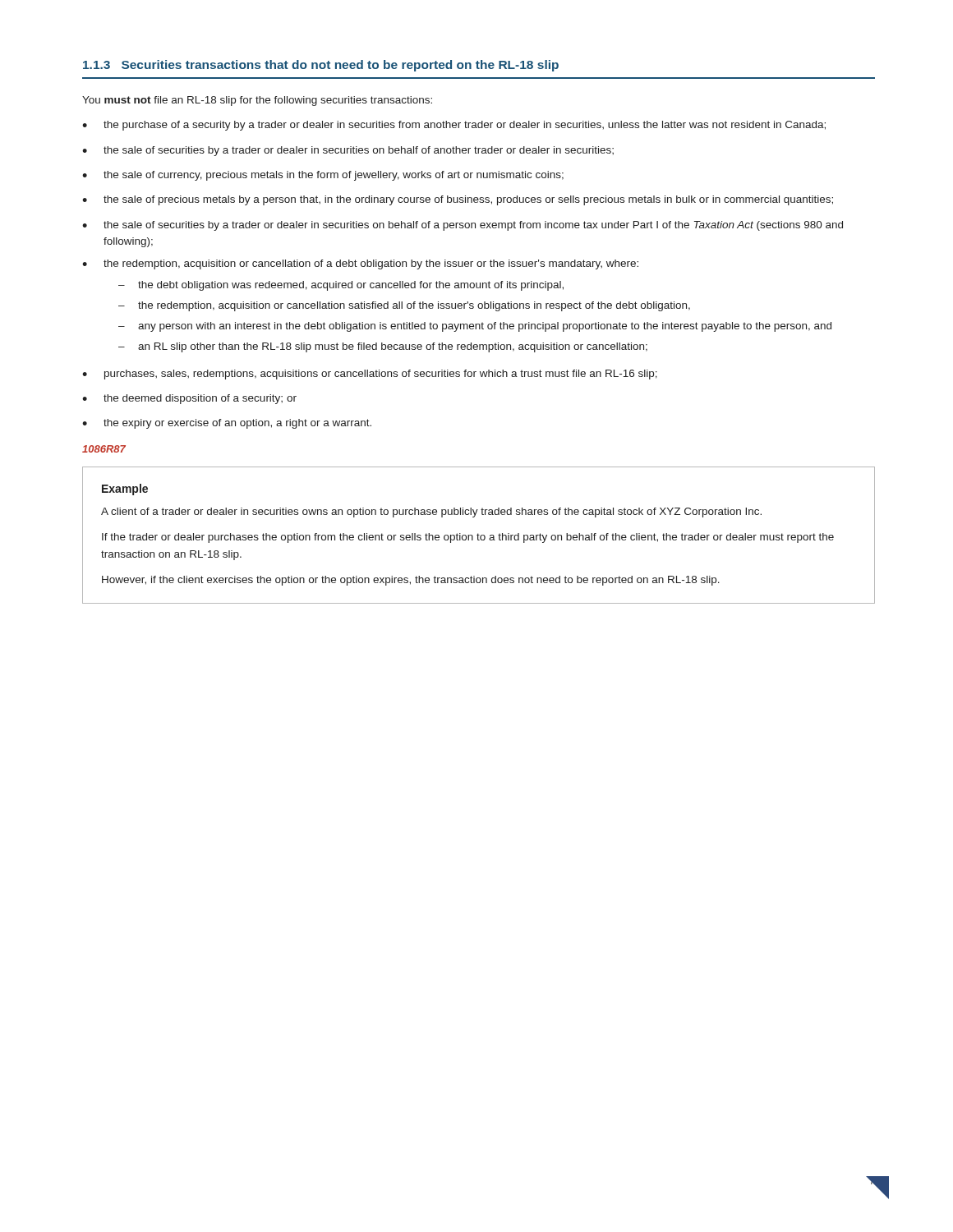Navigate to the region starting "• the redemption,"
This screenshot has width=953, height=1232.
point(479,308)
